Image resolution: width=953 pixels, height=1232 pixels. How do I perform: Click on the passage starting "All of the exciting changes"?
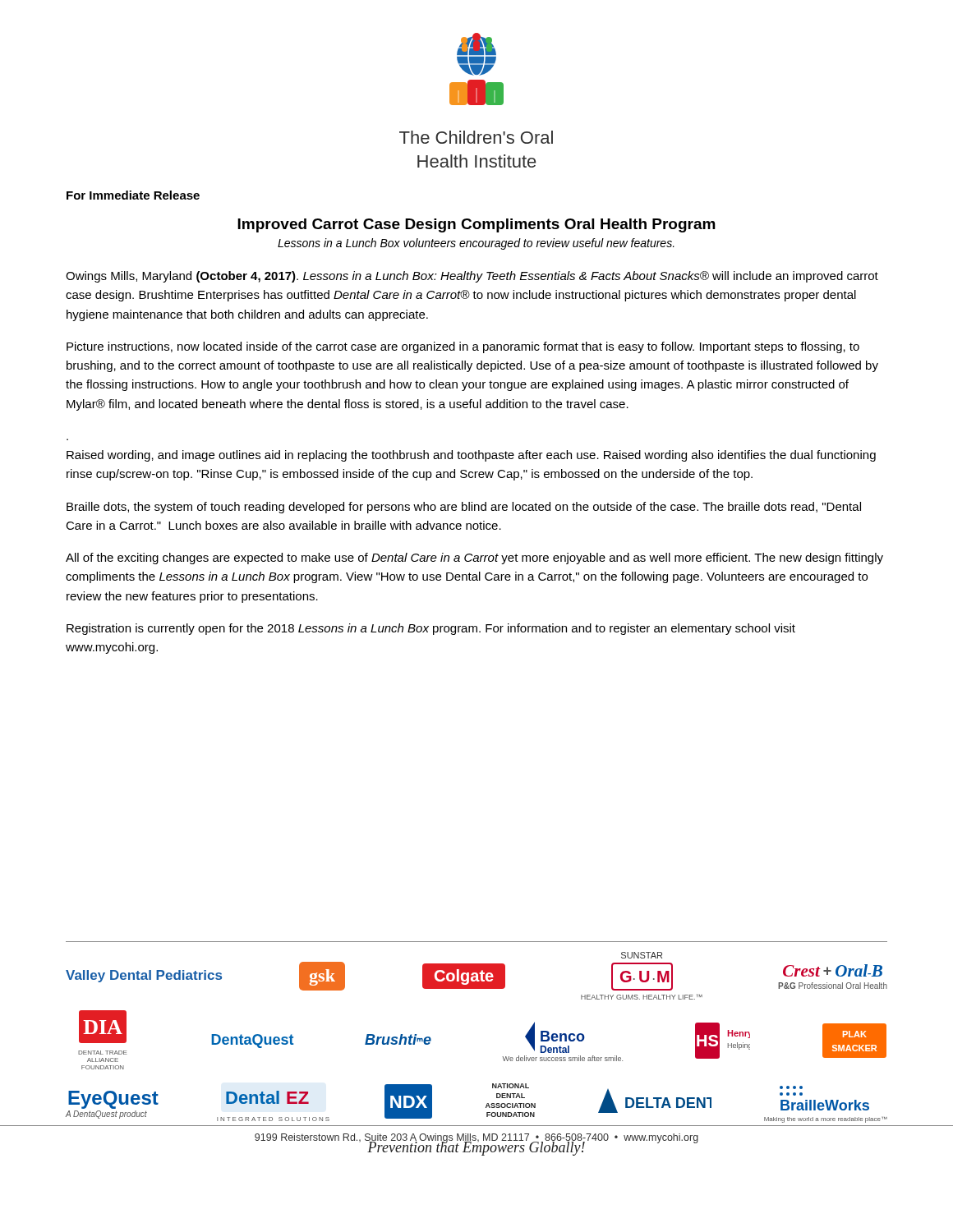point(474,577)
